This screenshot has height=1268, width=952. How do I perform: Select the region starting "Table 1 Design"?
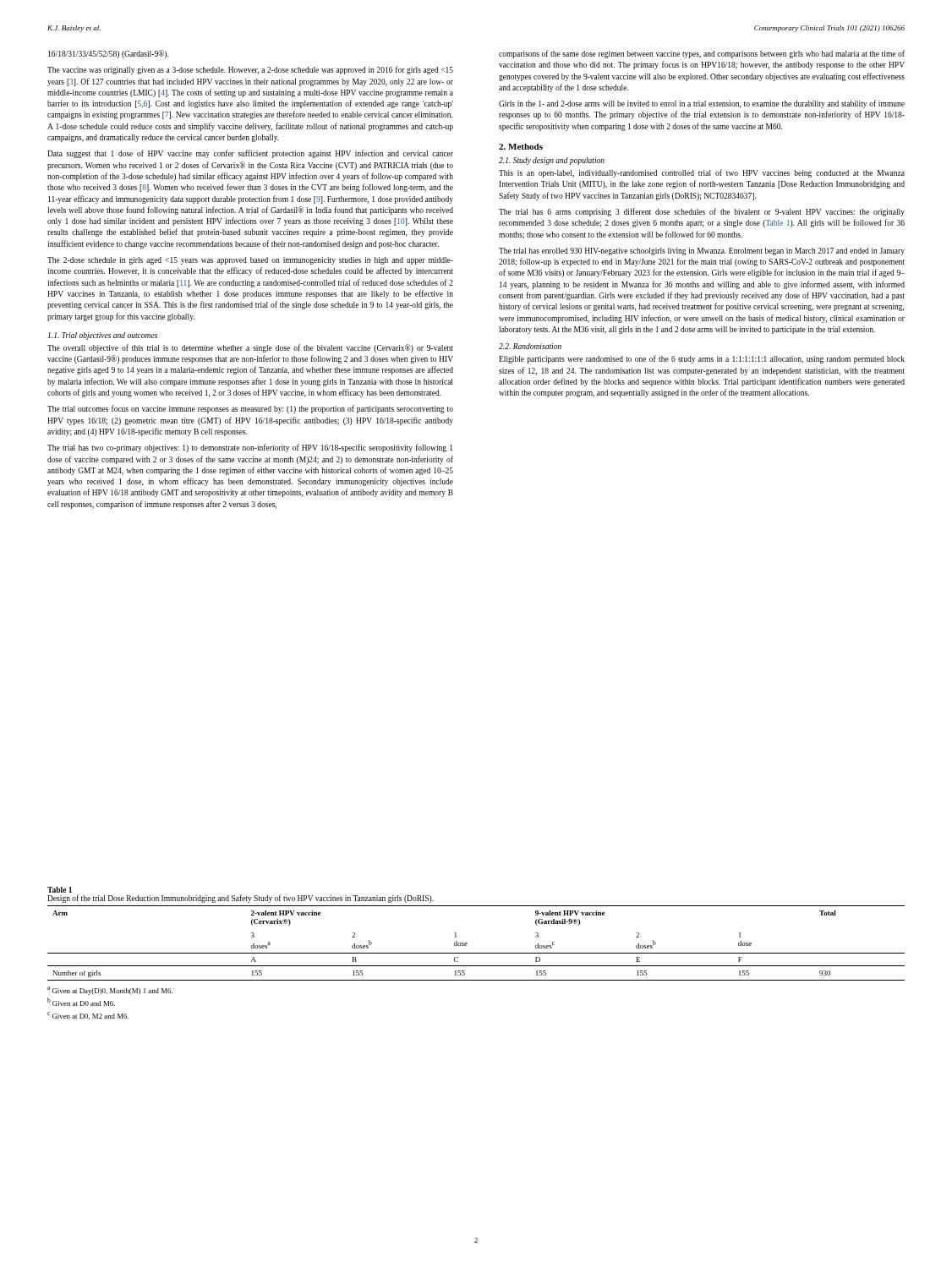(x=241, y=894)
